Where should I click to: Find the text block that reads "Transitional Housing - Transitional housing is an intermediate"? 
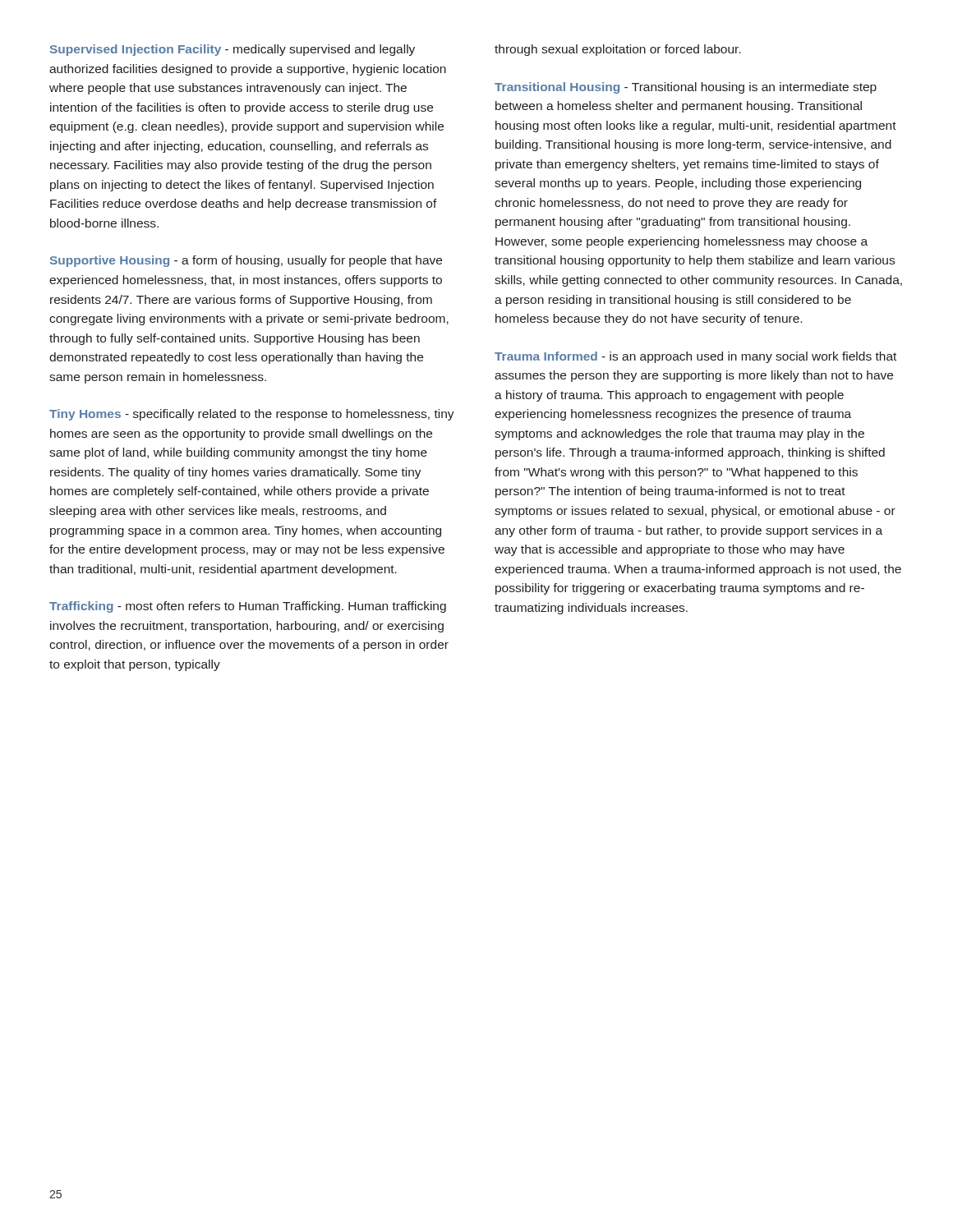(699, 202)
